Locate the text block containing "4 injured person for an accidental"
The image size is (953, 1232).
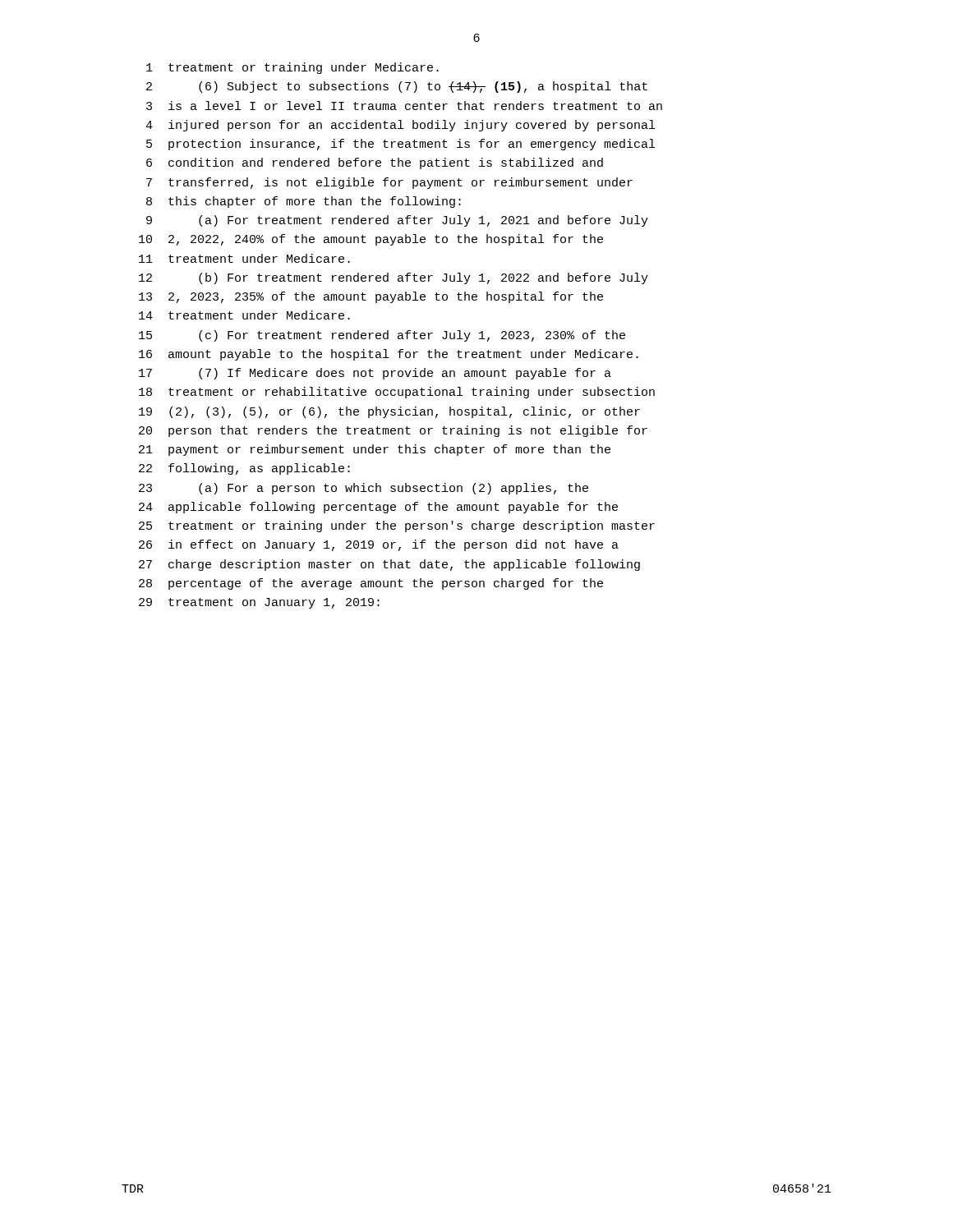point(496,126)
